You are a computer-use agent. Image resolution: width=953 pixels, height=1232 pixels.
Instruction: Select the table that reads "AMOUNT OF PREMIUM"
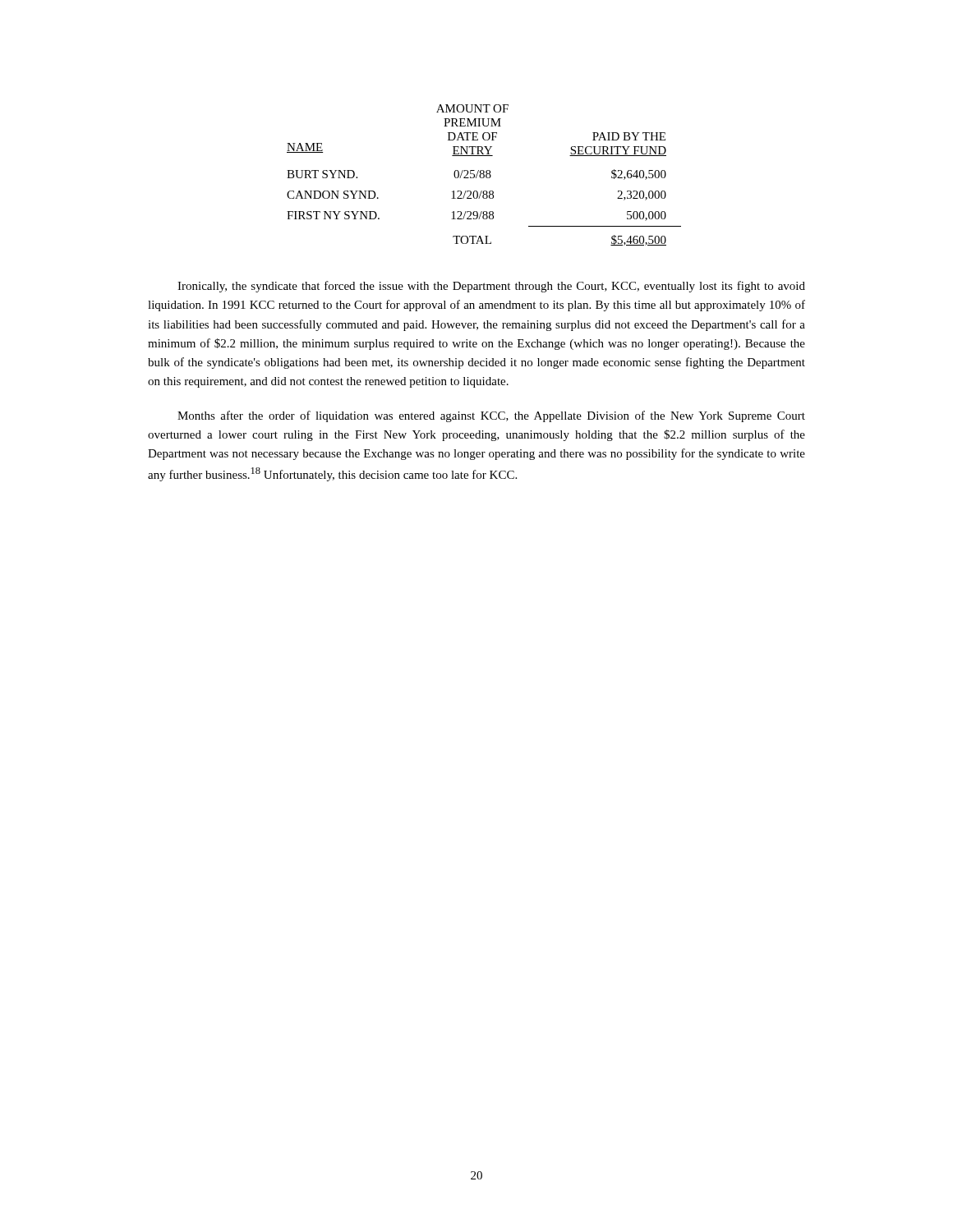click(476, 175)
